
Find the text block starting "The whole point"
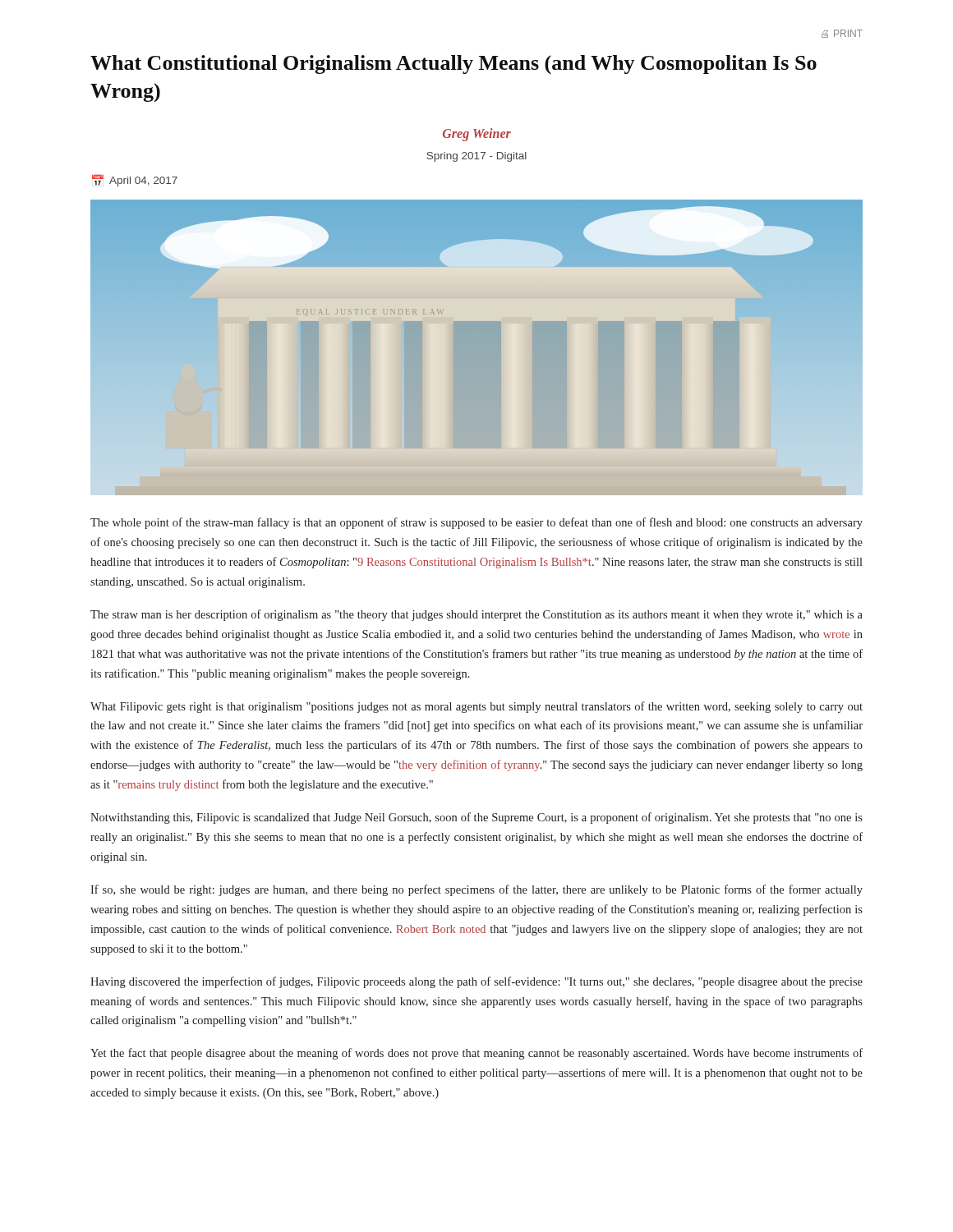(476, 552)
